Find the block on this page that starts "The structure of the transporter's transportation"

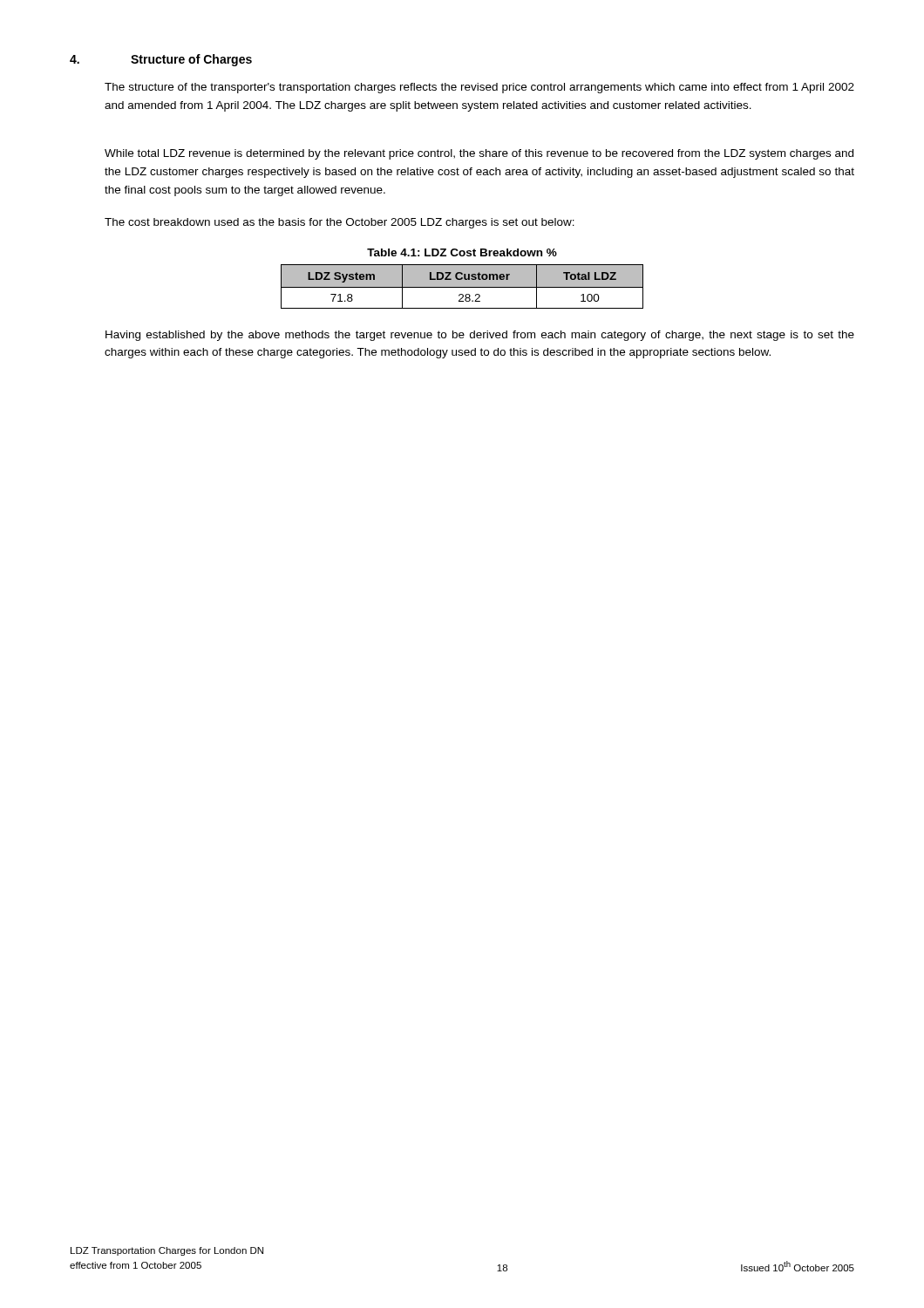[x=479, y=96]
